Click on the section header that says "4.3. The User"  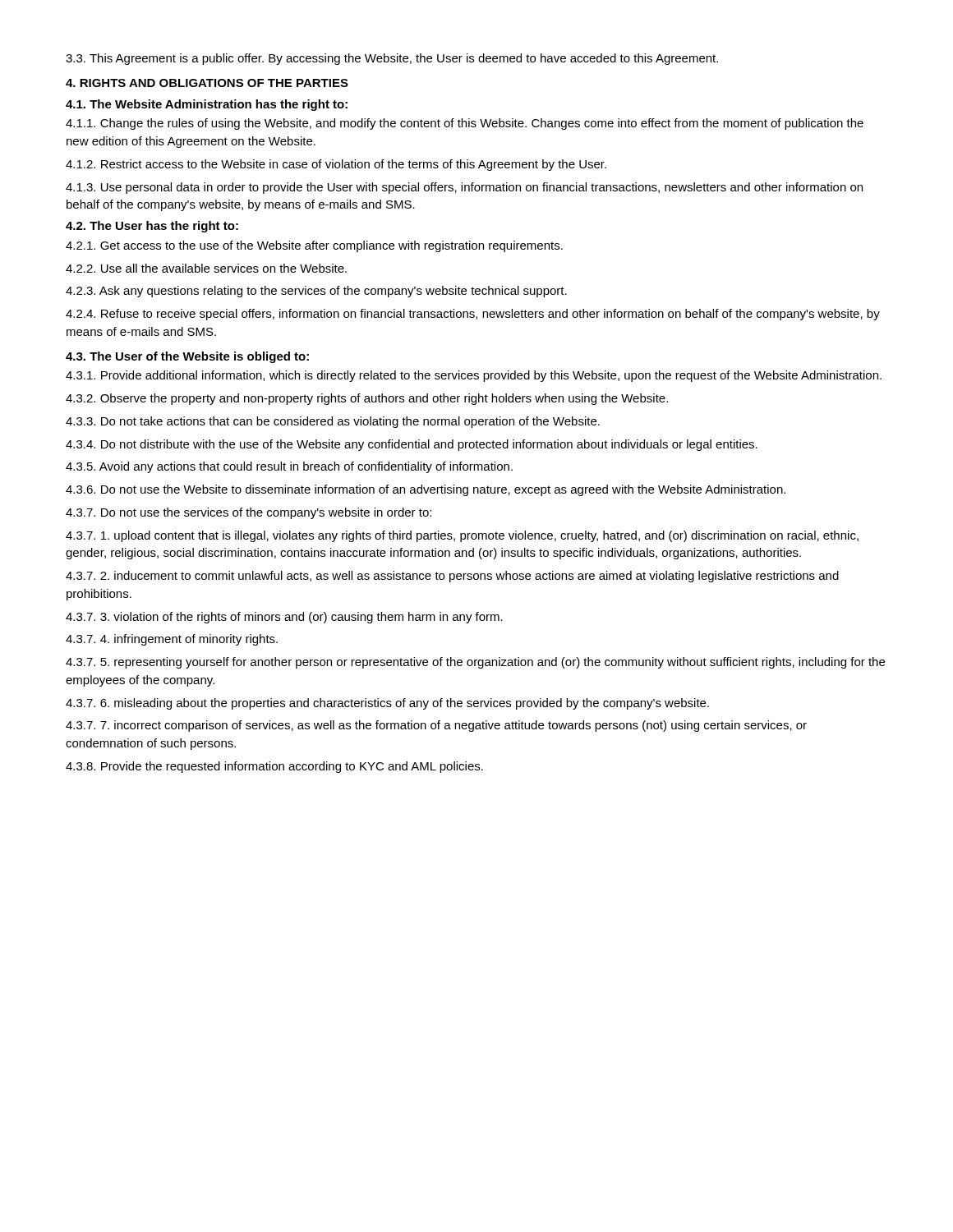point(188,356)
